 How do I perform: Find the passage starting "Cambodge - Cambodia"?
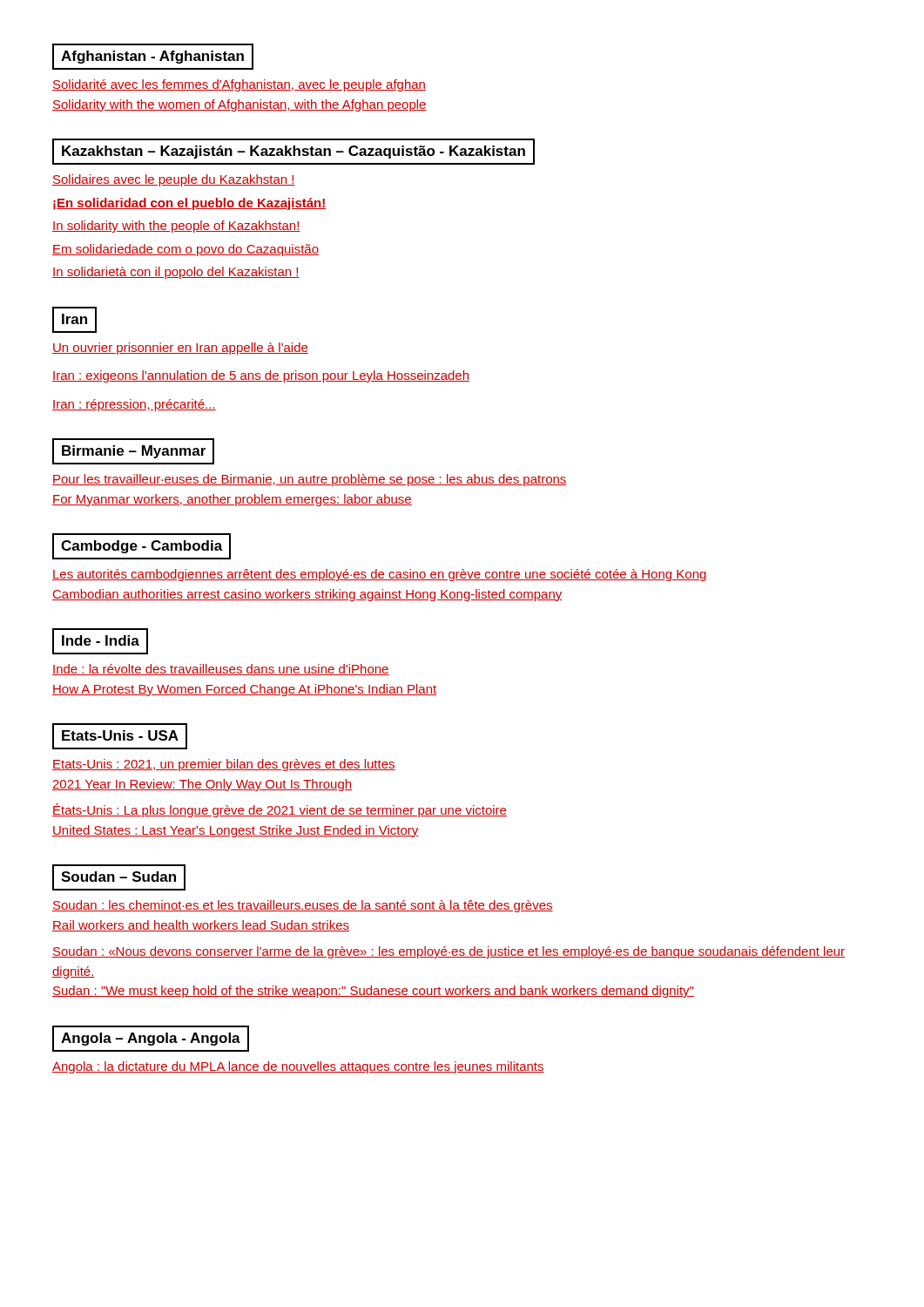click(x=142, y=546)
